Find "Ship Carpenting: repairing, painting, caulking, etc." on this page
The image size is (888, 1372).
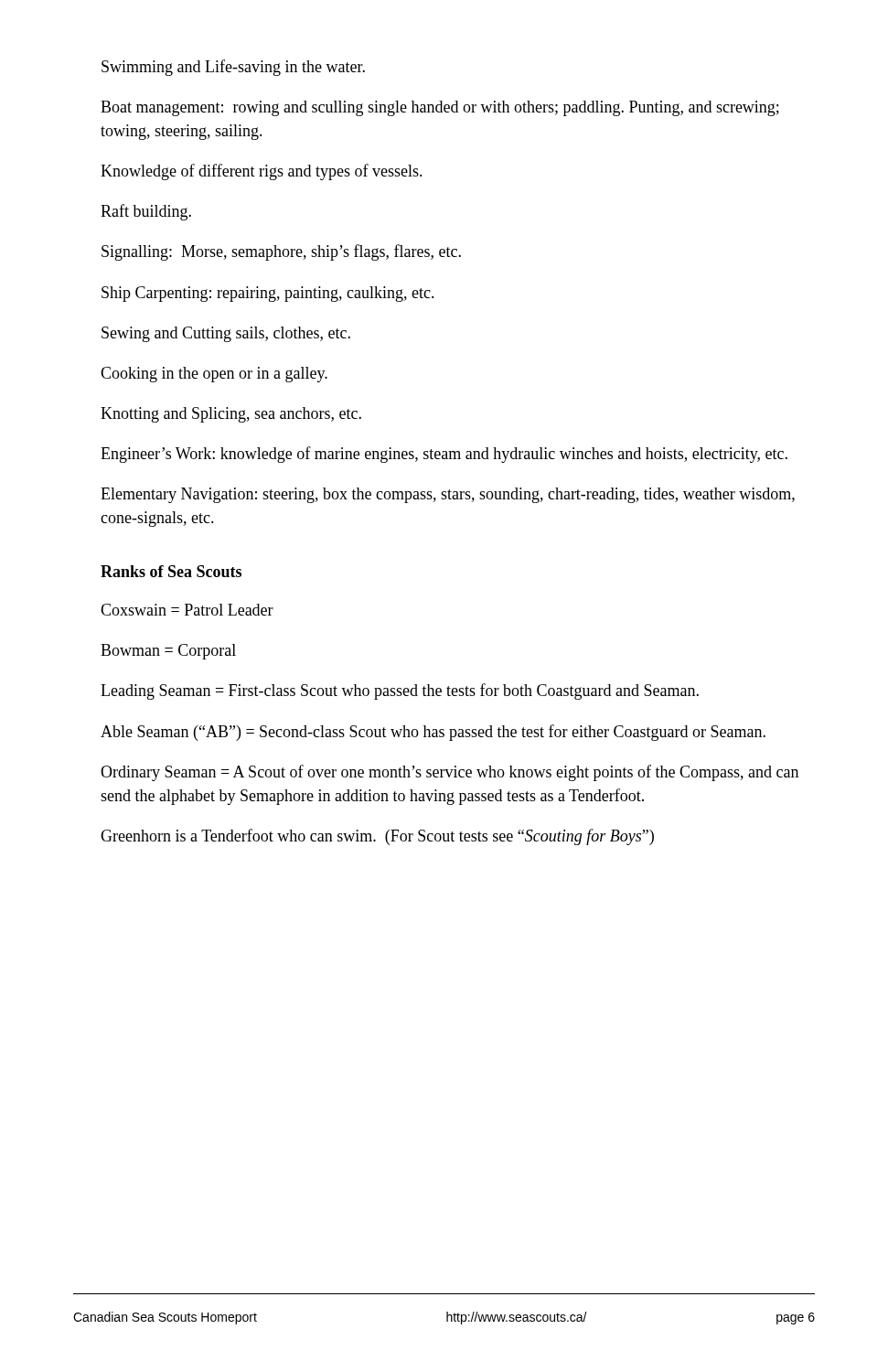tap(268, 292)
